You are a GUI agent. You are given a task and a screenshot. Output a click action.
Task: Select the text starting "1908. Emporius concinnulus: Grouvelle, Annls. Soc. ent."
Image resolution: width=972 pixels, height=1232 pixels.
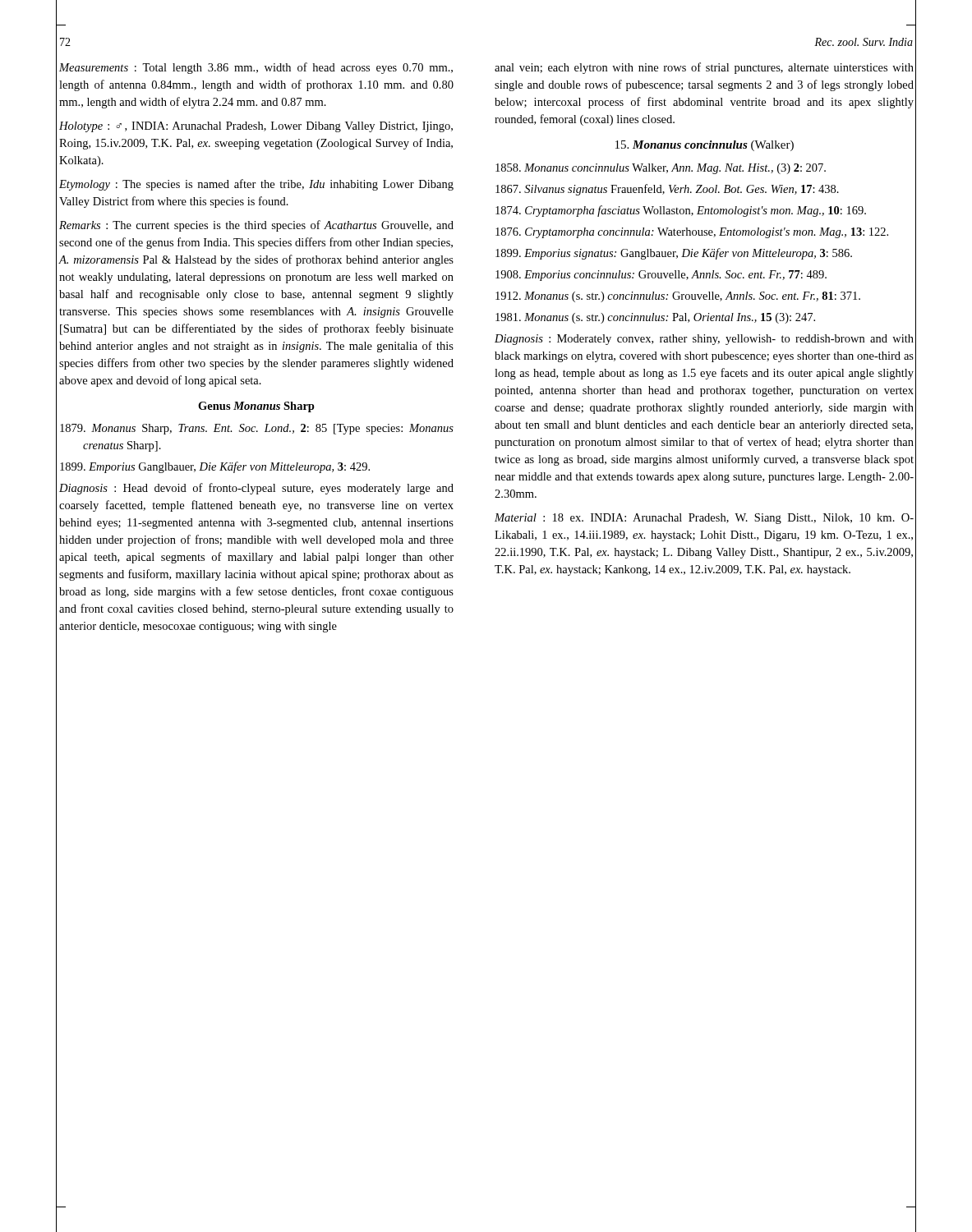pos(704,275)
